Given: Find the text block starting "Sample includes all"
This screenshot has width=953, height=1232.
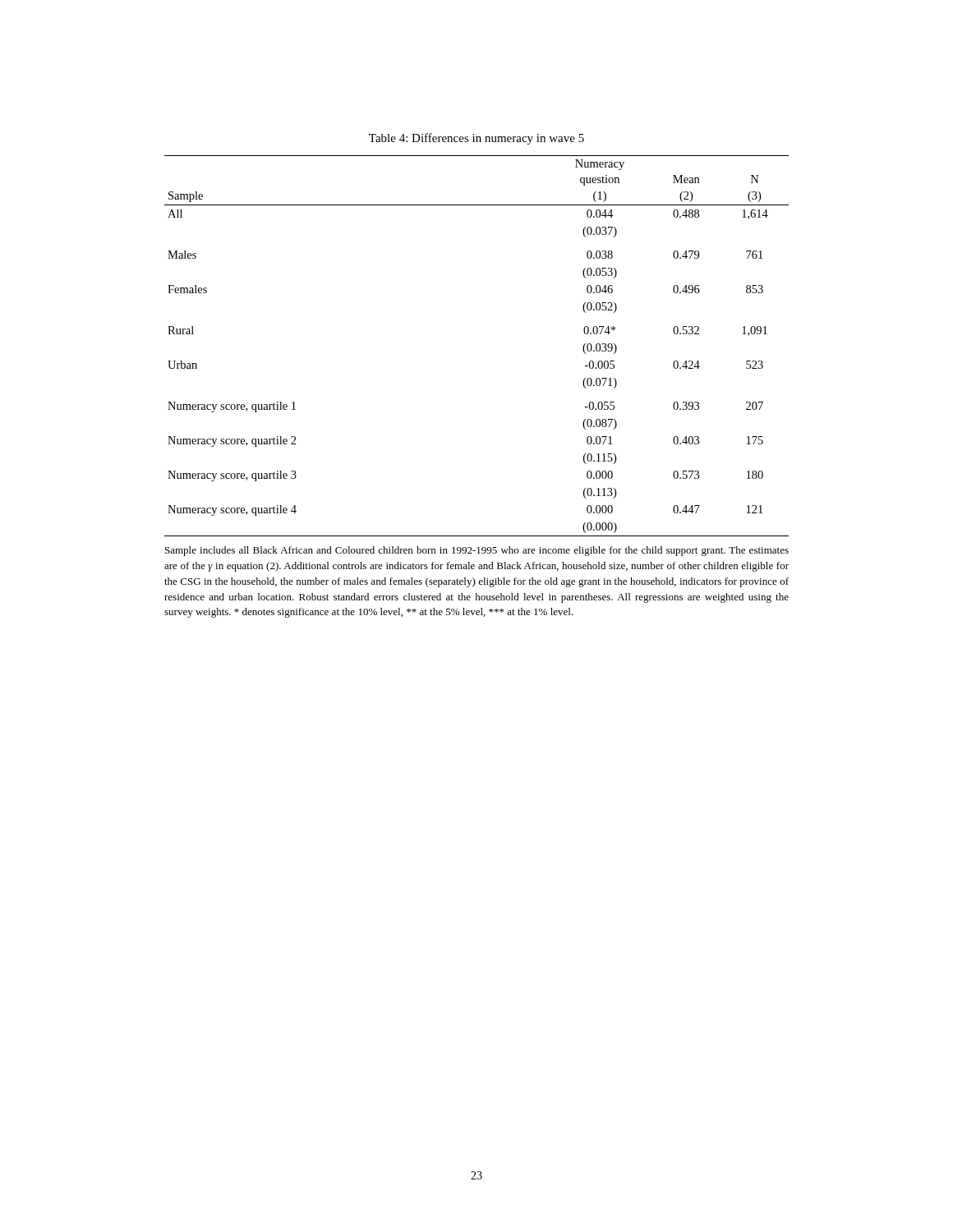Looking at the screenshot, I should [476, 581].
